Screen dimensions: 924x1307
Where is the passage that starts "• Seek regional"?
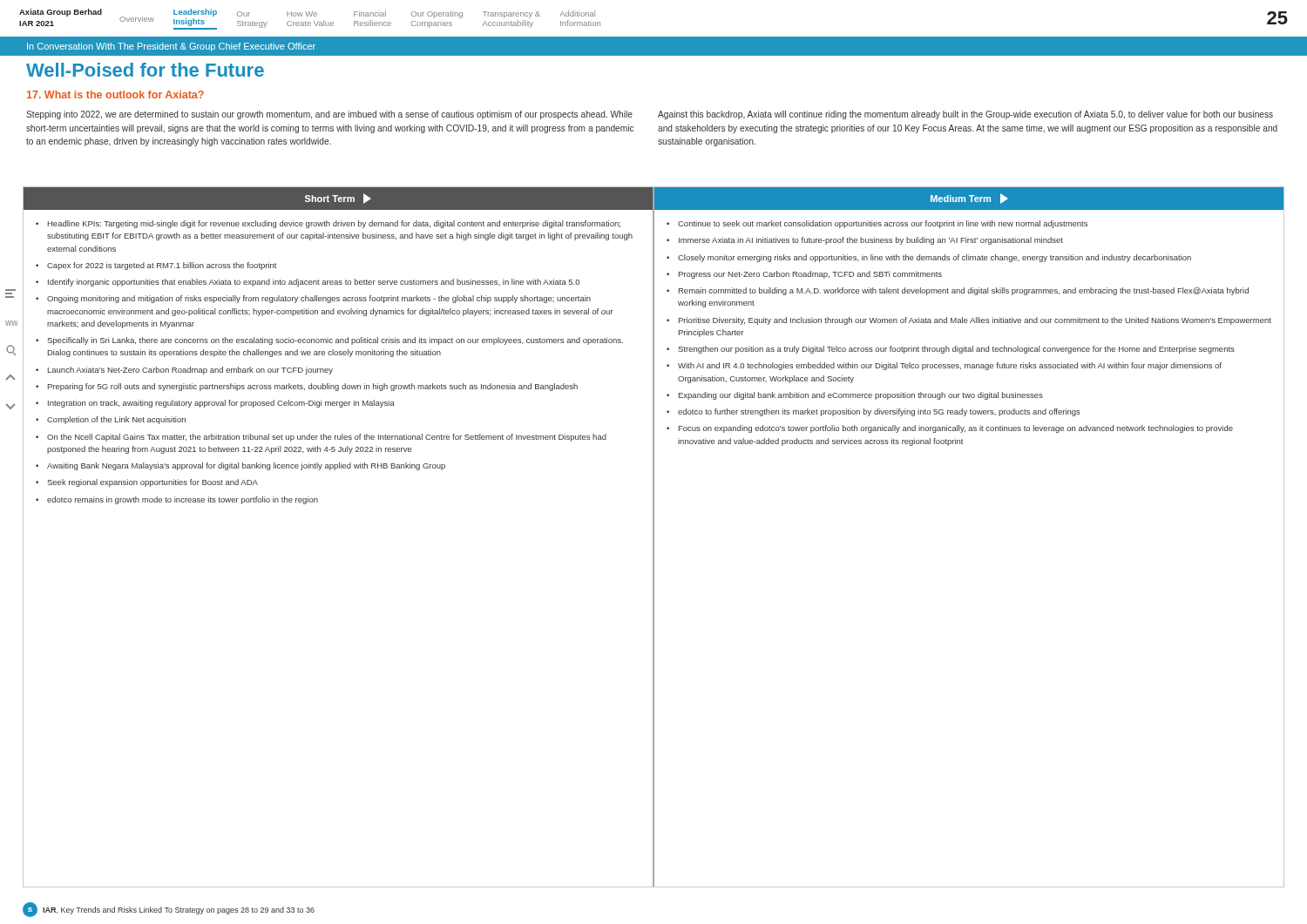(147, 483)
